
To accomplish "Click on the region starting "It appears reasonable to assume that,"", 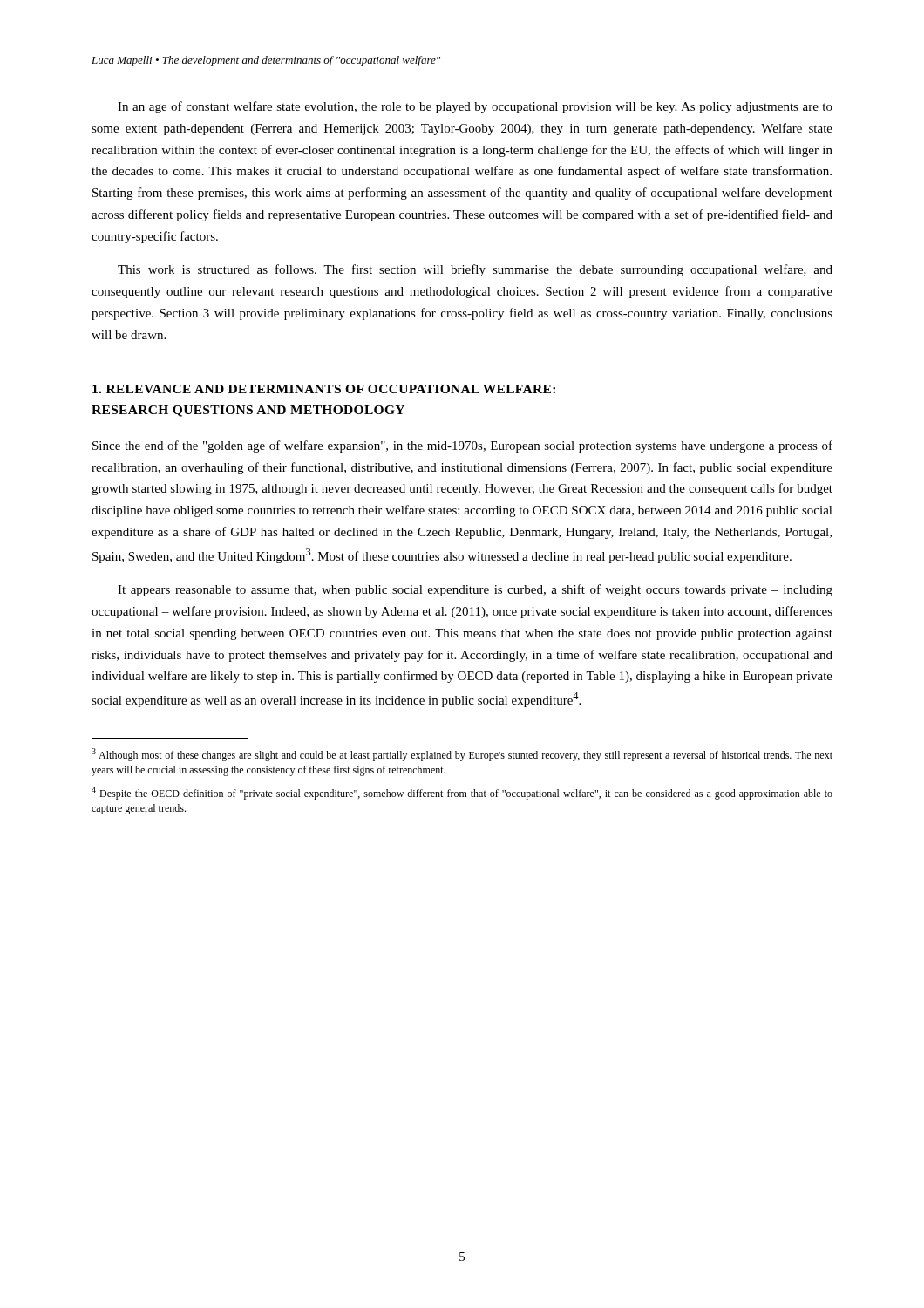I will click(462, 645).
